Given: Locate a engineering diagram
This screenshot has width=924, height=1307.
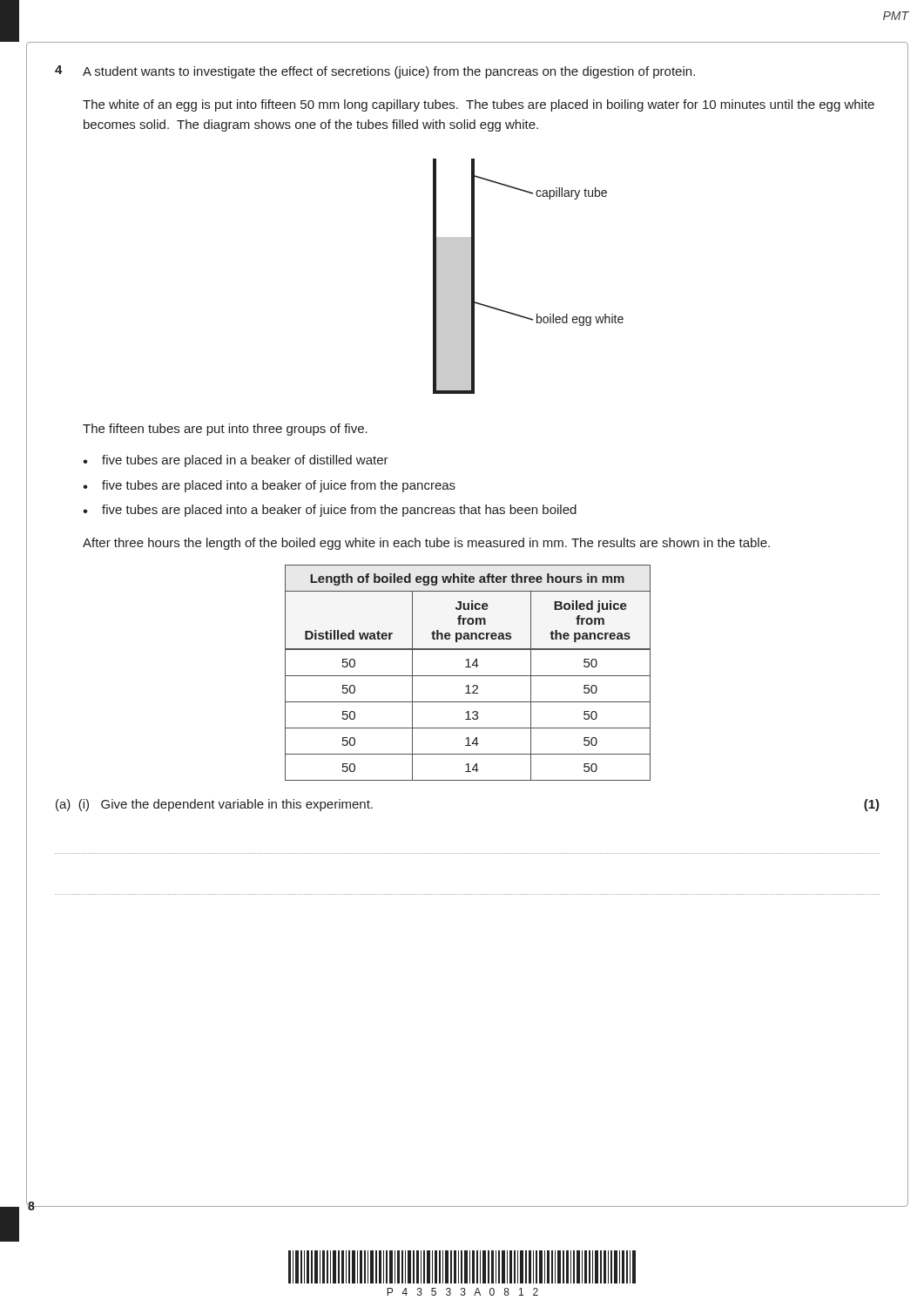Looking at the screenshot, I should 467,276.
